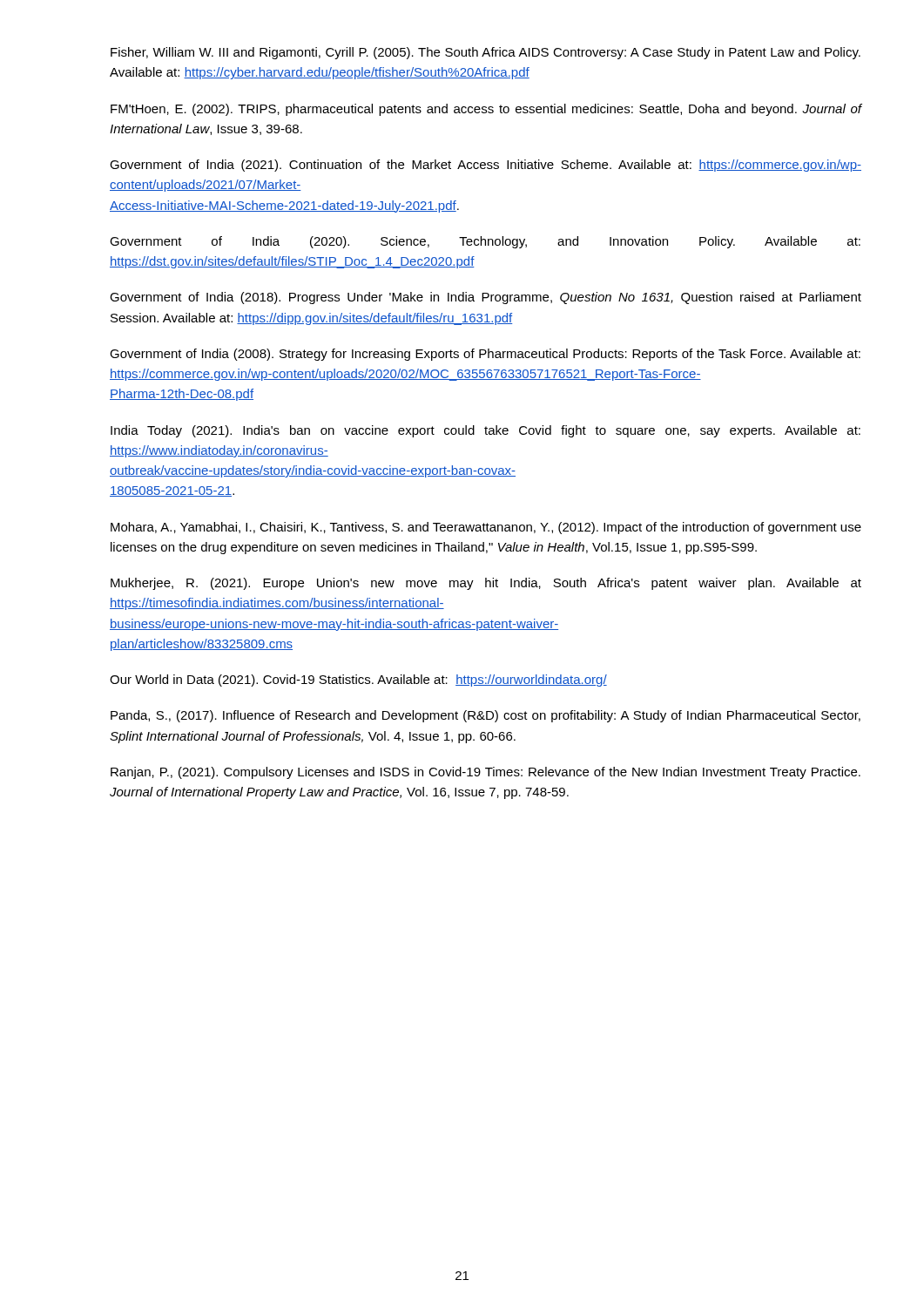Select the list item that reads "Our World in Data (2021). Covid-19"
Viewport: 924px width, 1307px height.
click(x=462, y=679)
